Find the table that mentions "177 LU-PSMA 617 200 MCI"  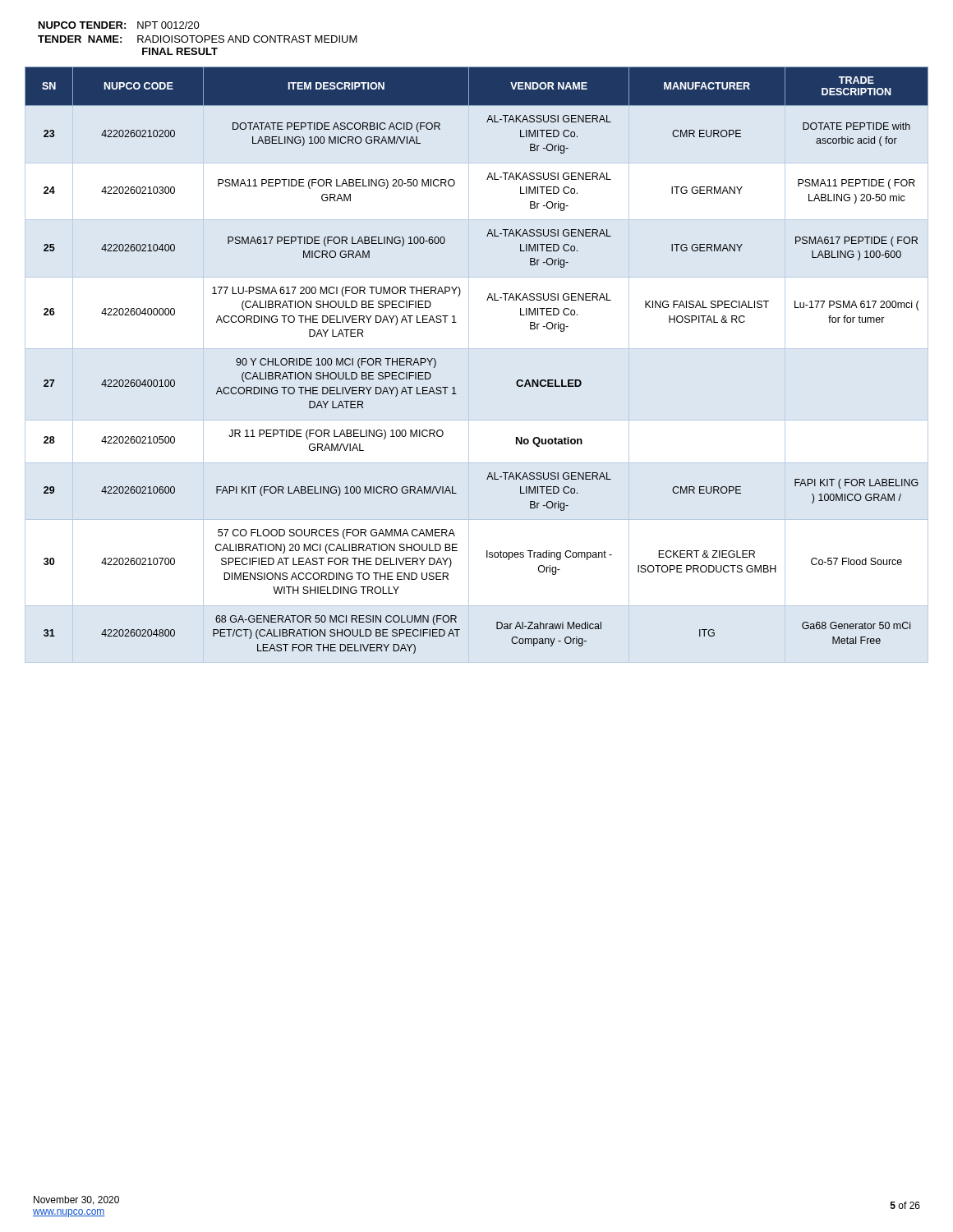coord(476,365)
